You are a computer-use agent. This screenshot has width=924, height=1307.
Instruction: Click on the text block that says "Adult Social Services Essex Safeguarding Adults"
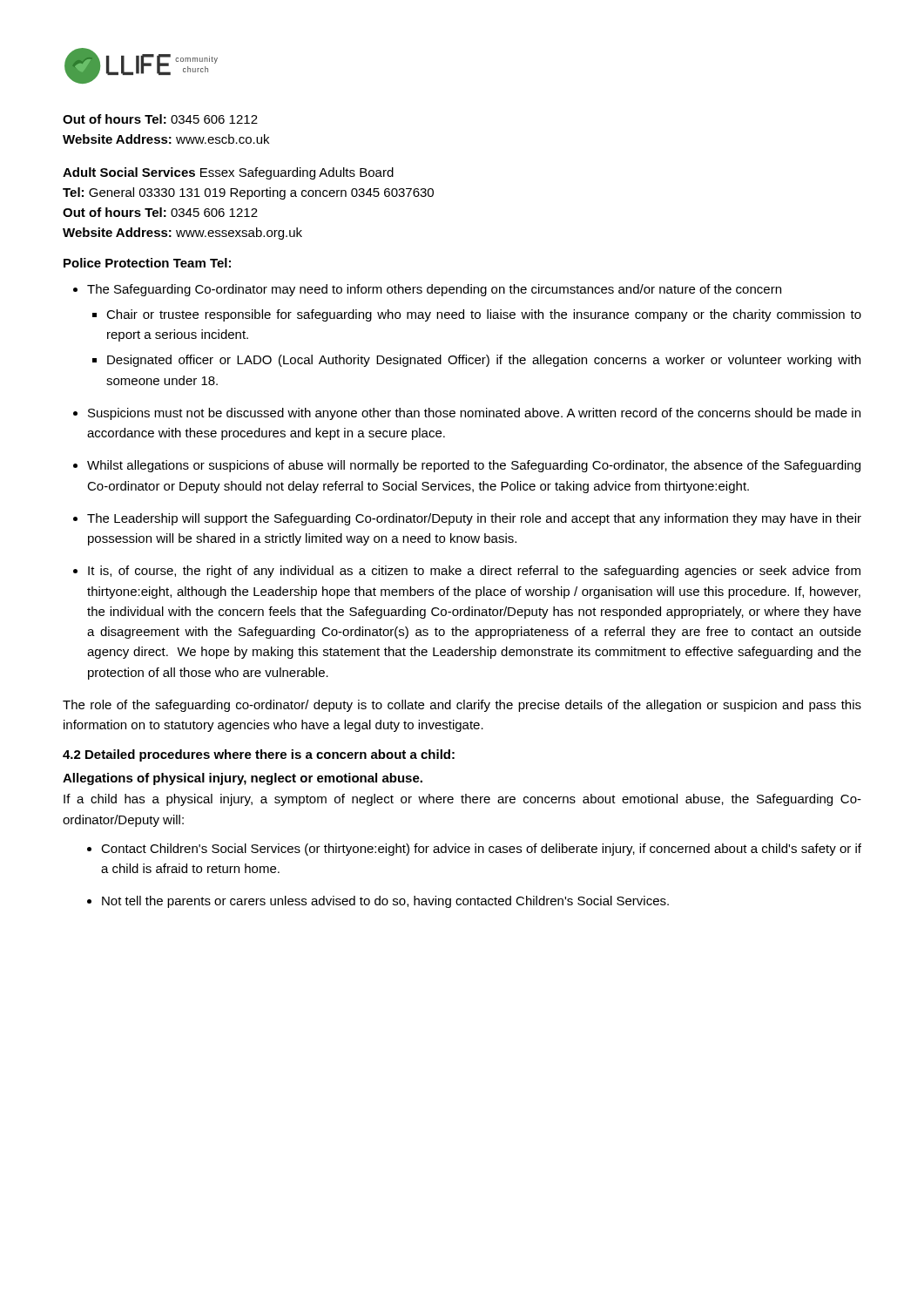pos(228,173)
